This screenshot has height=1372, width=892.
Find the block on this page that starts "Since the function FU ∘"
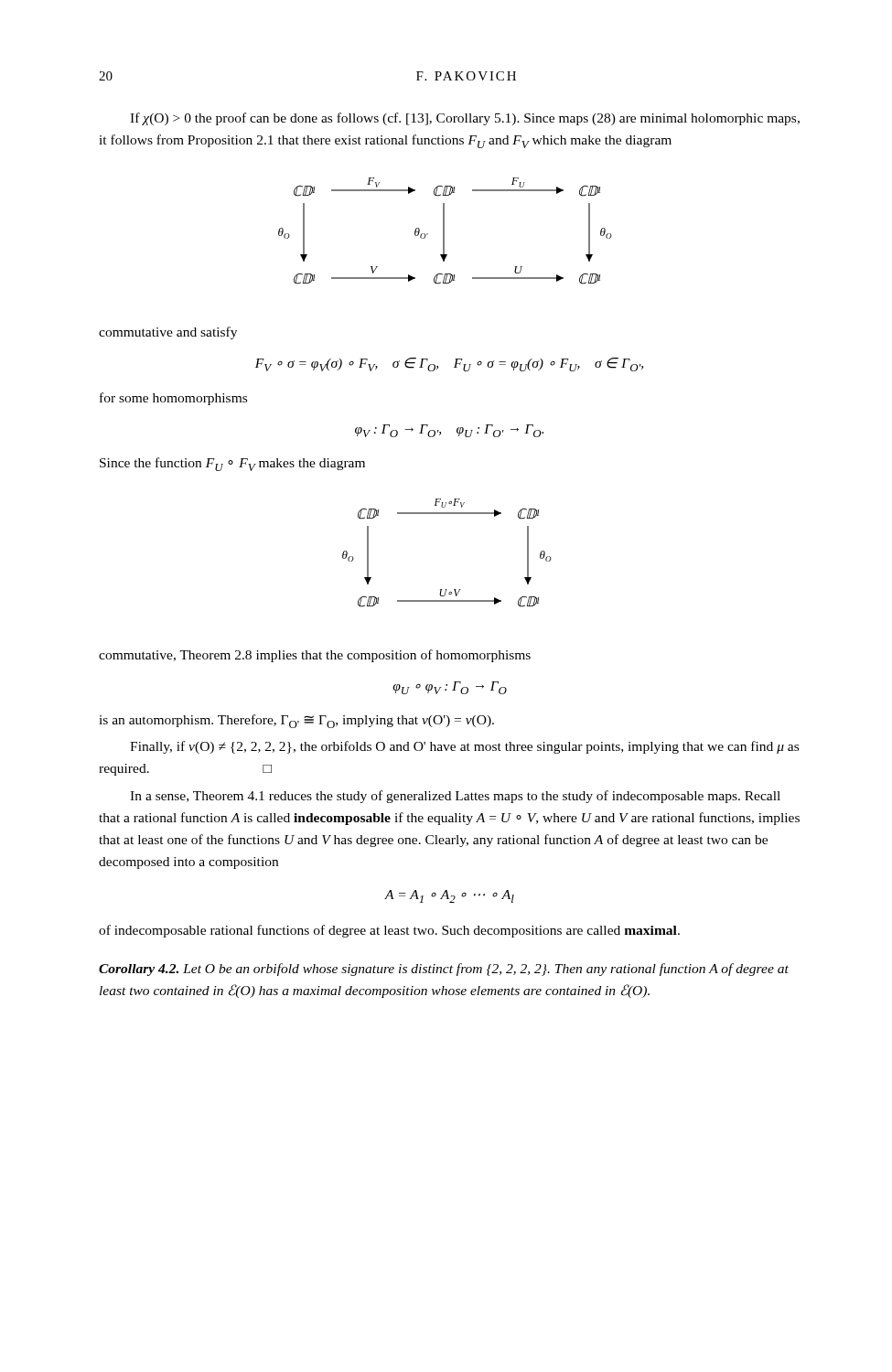pyautogui.click(x=232, y=464)
